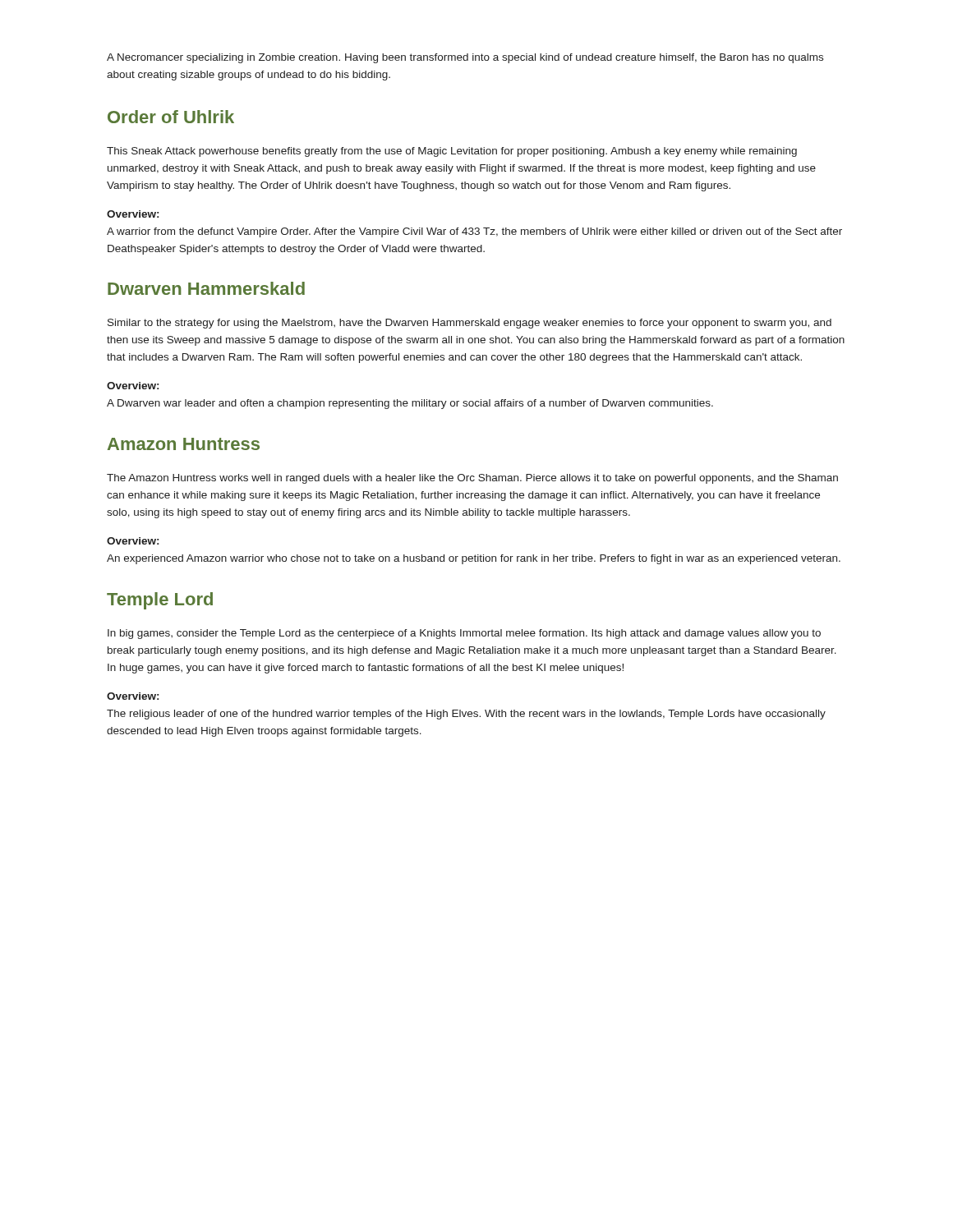The height and width of the screenshot is (1232, 953).
Task: Locate the section header with the text "Temple Lord"
Action: (x=160, y=599)
